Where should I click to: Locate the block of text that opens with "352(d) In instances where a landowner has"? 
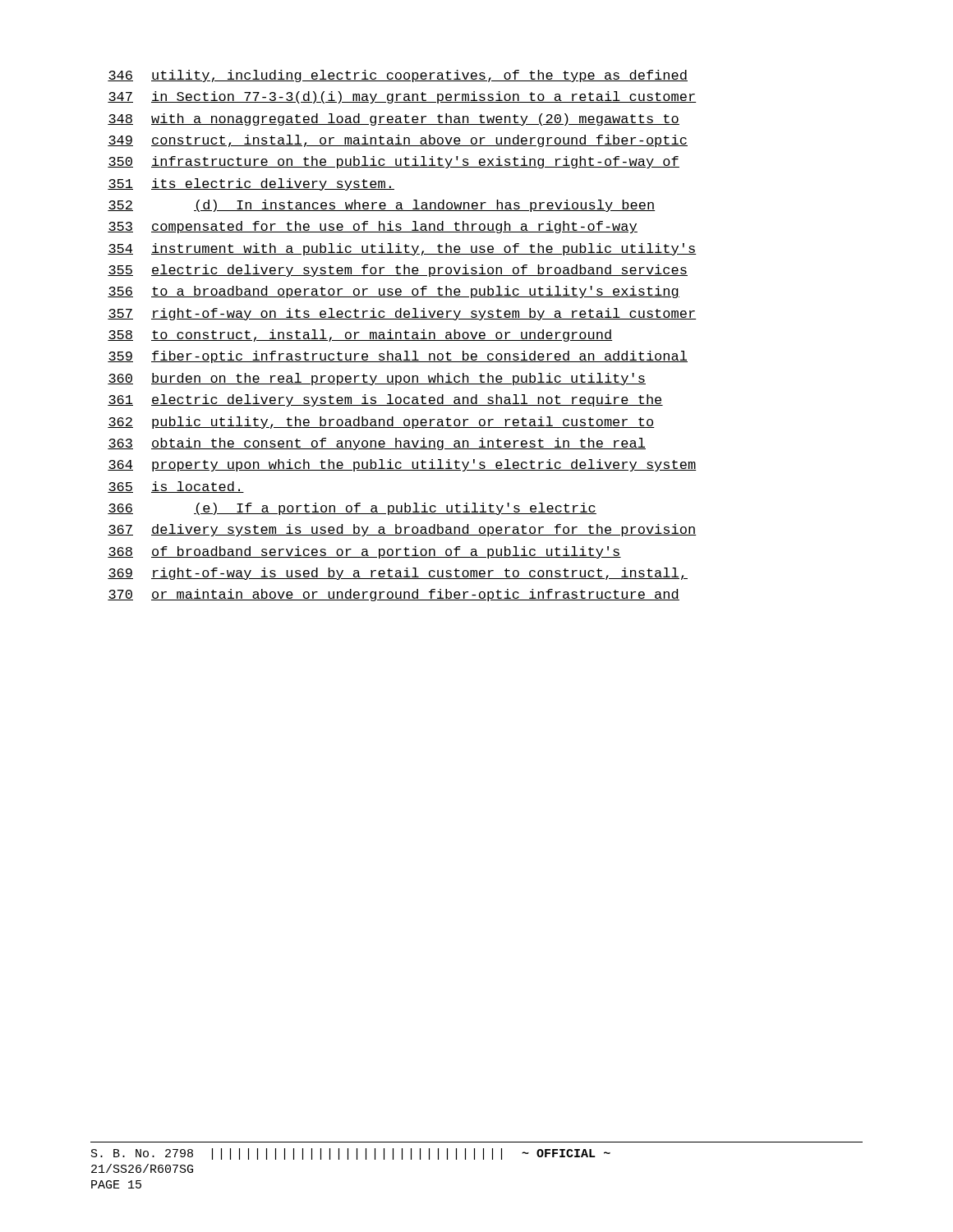coord(476,206)
